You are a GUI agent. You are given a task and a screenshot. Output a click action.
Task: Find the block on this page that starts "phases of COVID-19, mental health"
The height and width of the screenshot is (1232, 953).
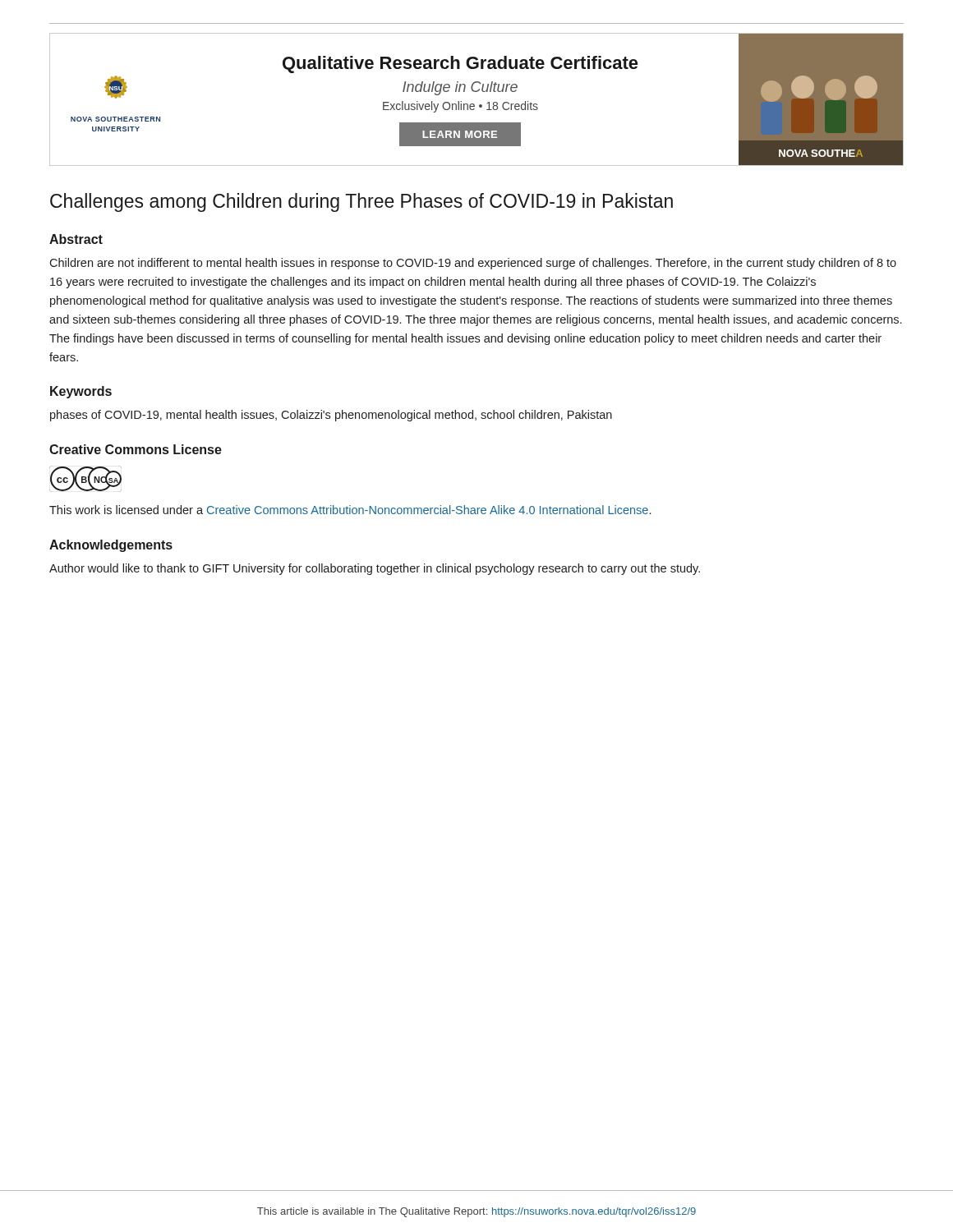[331, 415]
